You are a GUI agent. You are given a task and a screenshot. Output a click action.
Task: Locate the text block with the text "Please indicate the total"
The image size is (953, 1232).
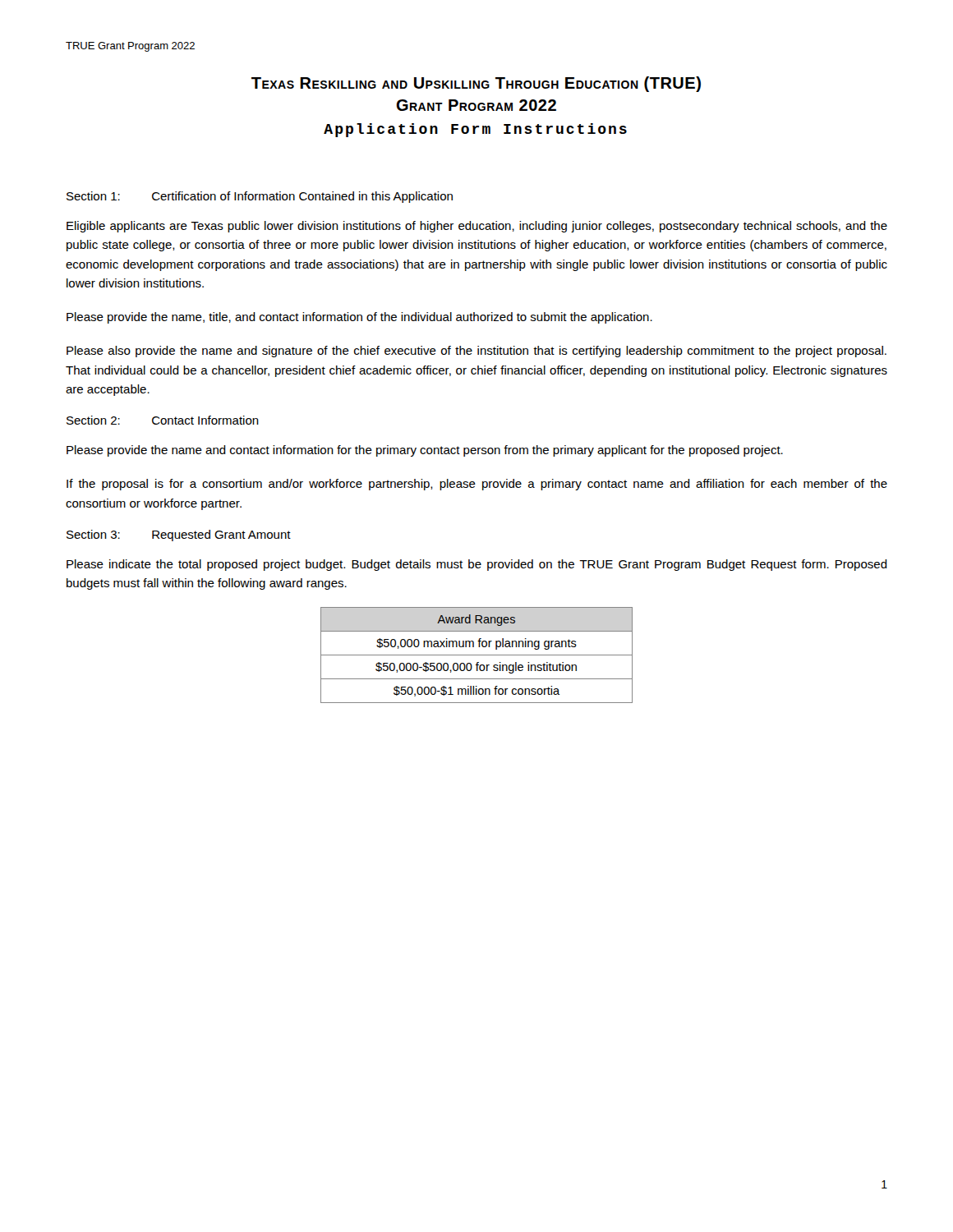476,573
